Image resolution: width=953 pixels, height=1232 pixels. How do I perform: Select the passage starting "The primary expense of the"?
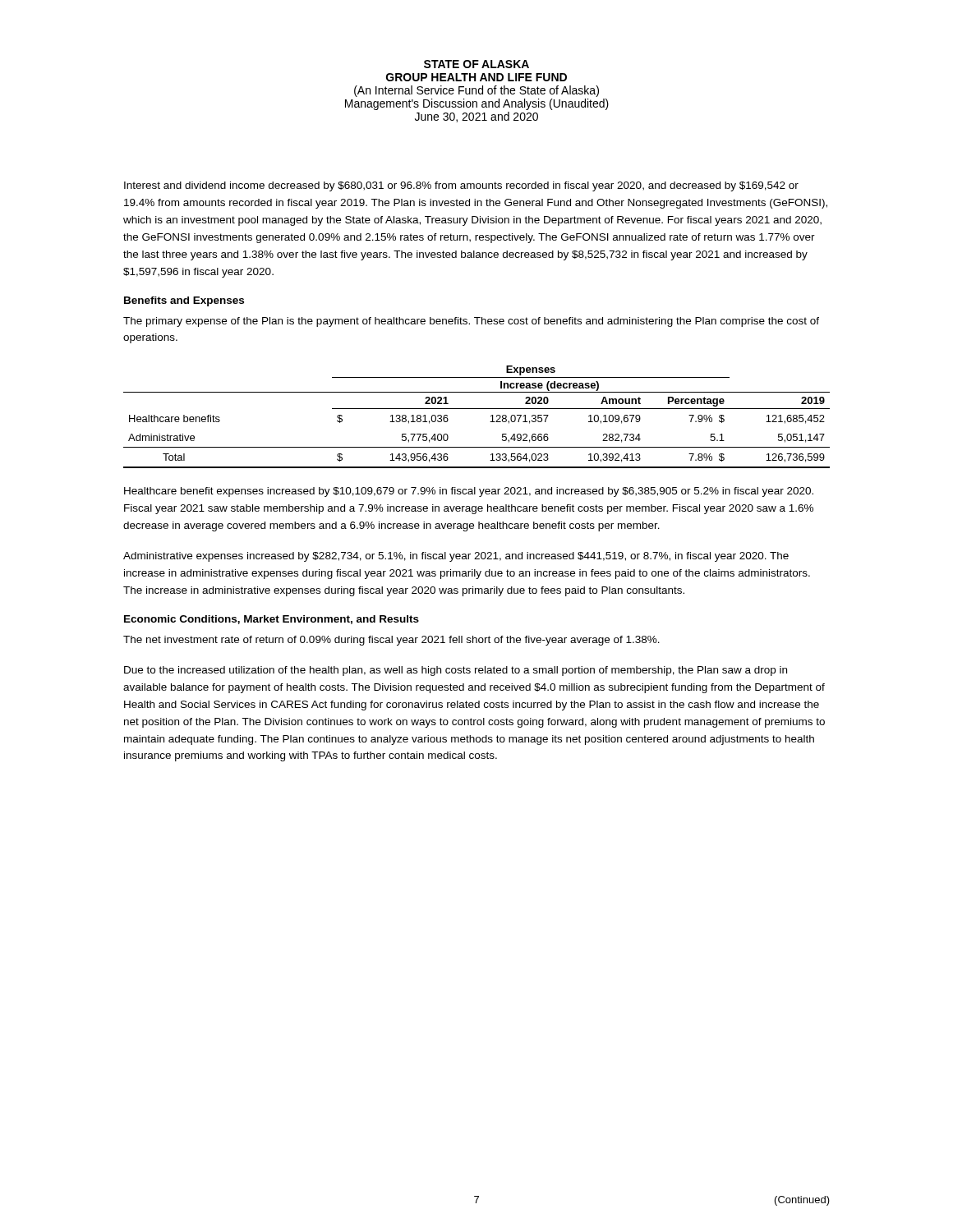[471, 329]
